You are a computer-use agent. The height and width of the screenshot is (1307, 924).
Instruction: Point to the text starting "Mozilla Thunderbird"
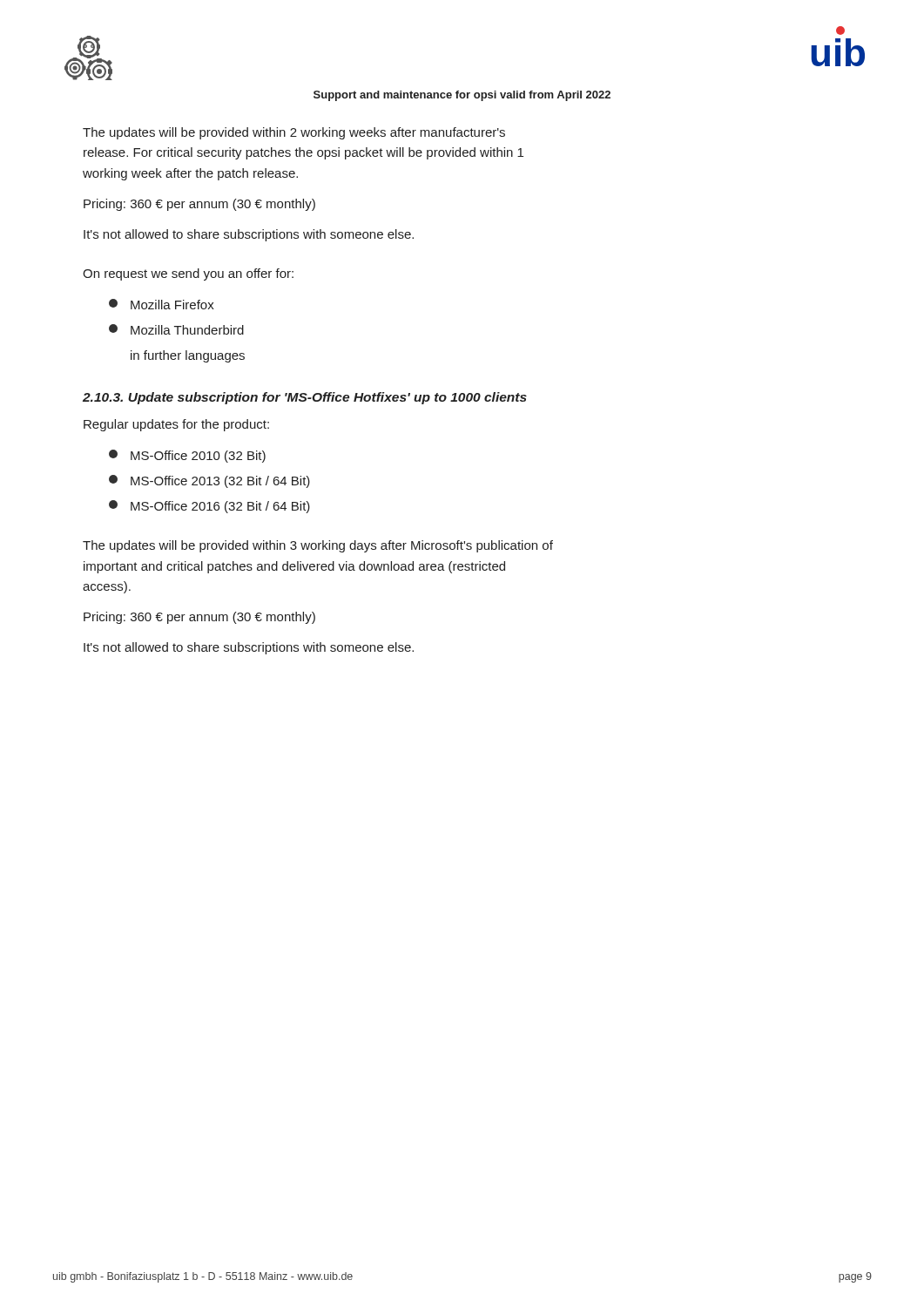click(177, 330)
